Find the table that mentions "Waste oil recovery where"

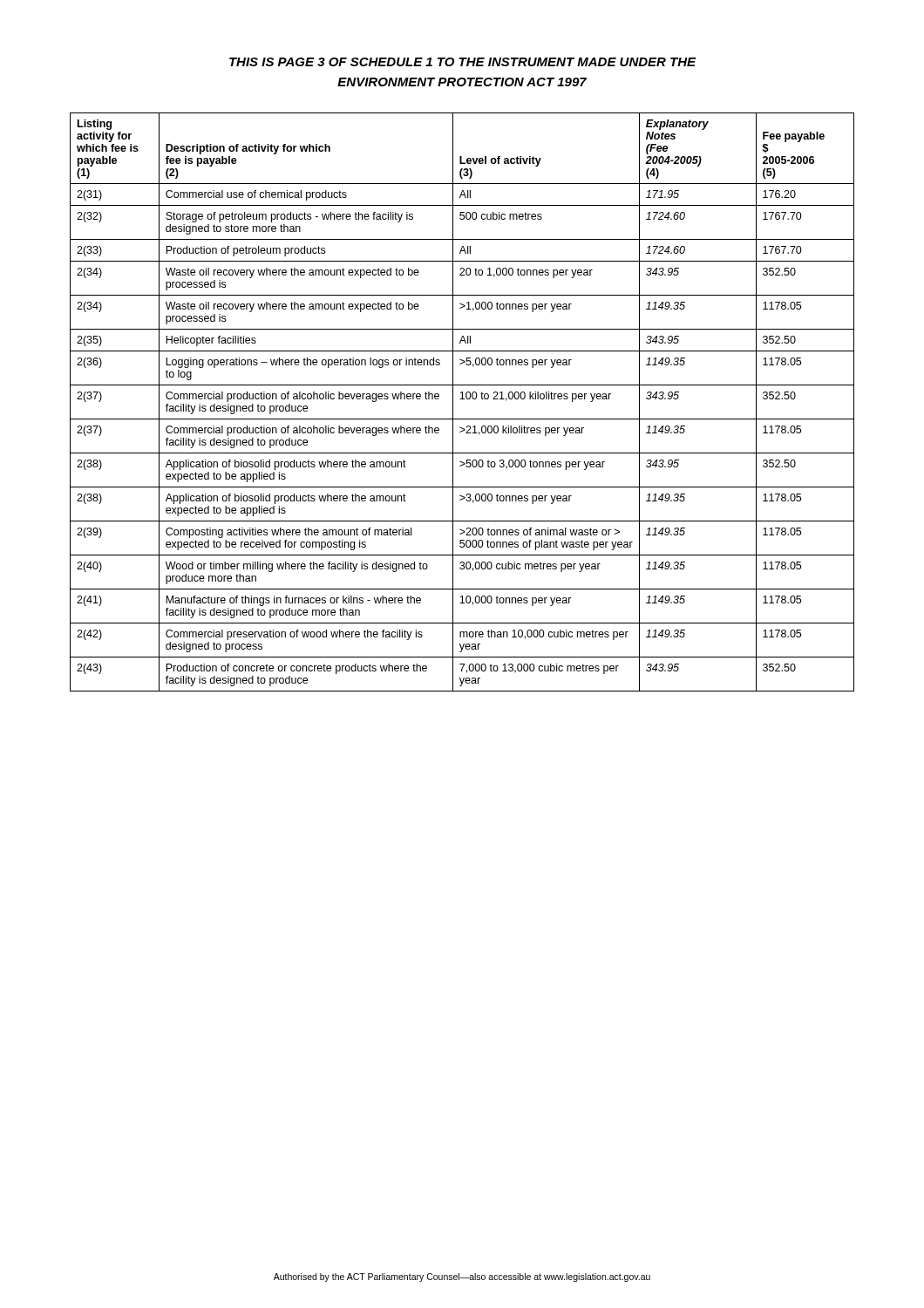coord(462,402)
